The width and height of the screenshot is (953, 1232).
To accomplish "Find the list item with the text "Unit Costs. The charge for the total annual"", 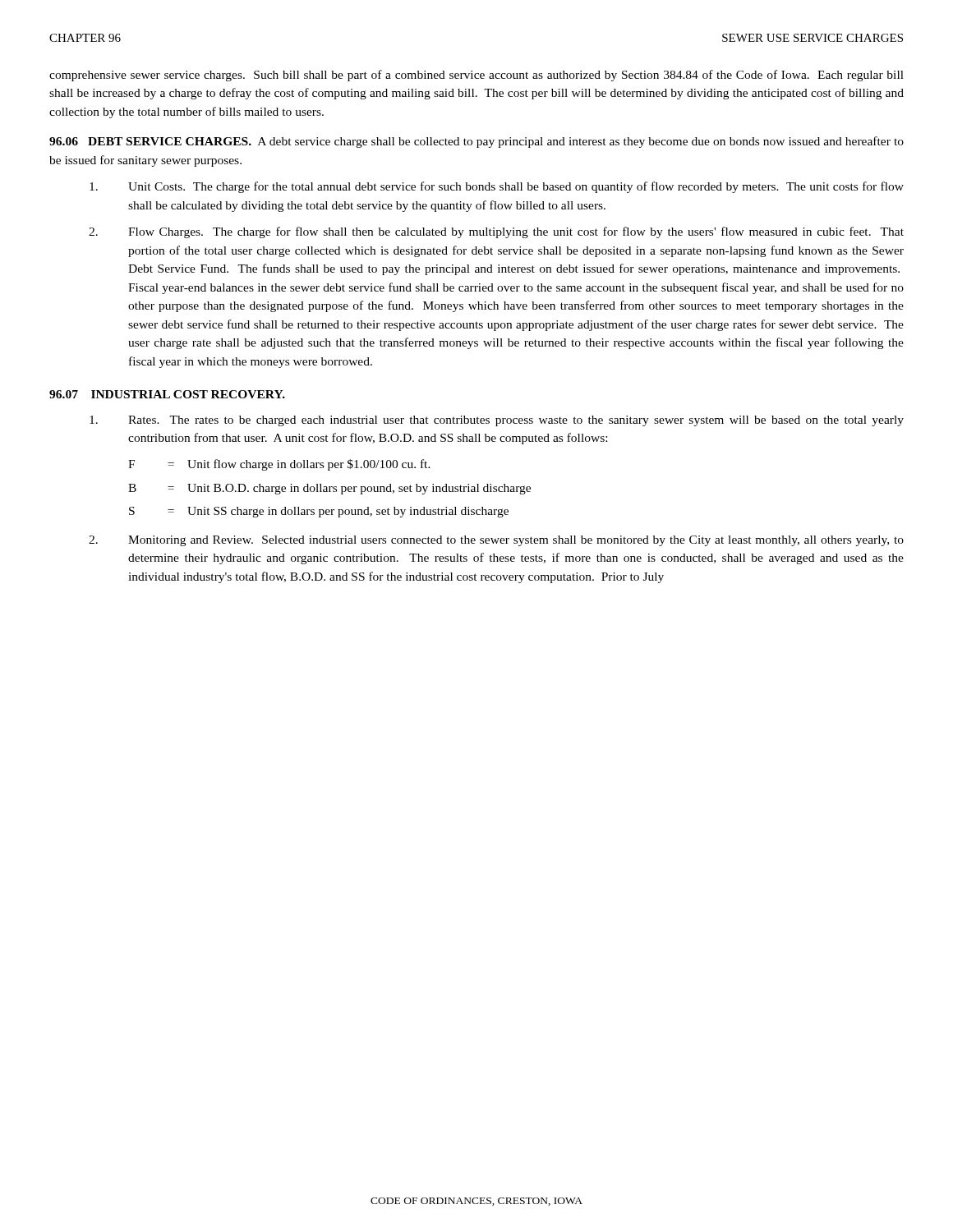I will pos(496,196).
